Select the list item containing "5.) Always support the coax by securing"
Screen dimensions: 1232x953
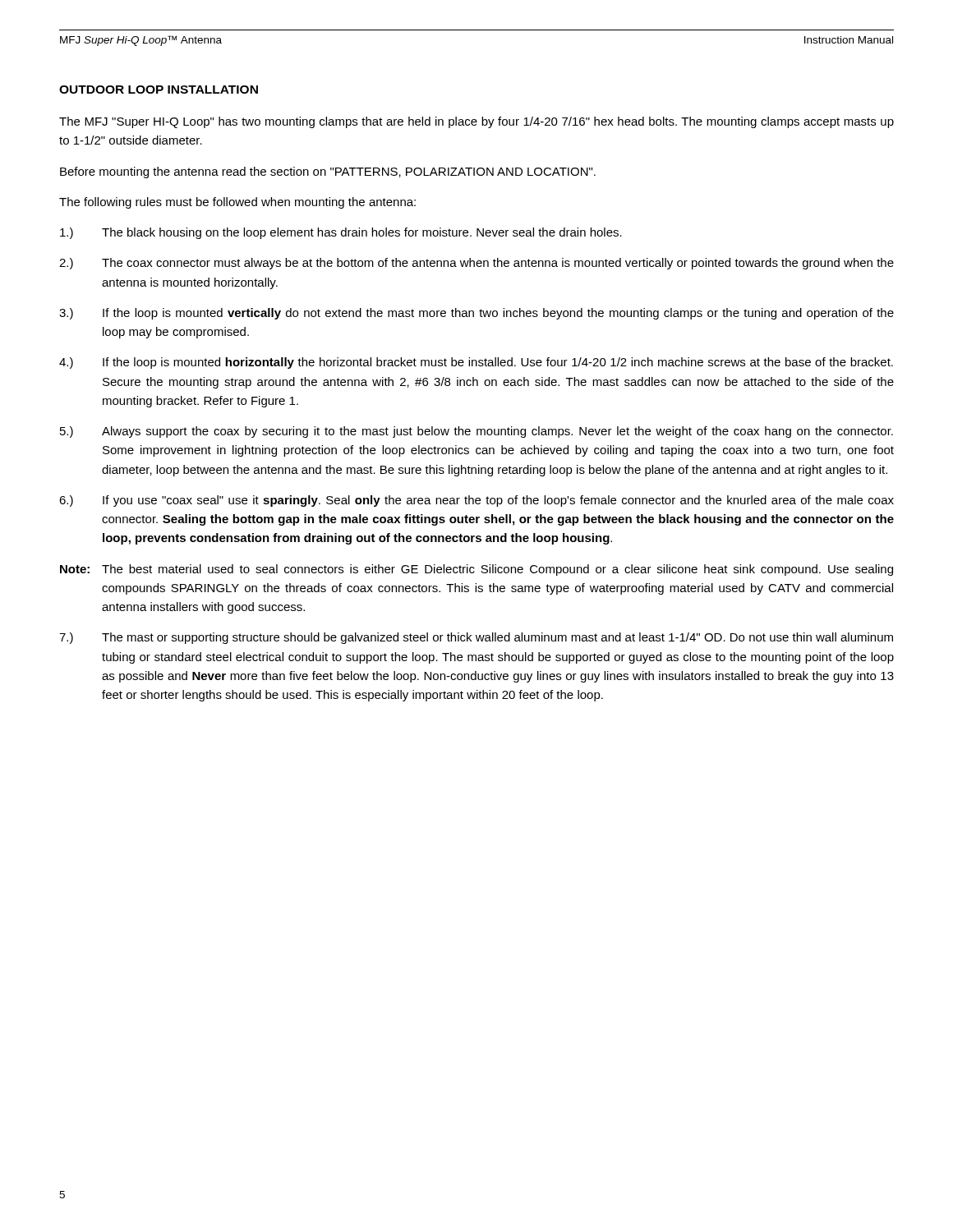point(476,450)
